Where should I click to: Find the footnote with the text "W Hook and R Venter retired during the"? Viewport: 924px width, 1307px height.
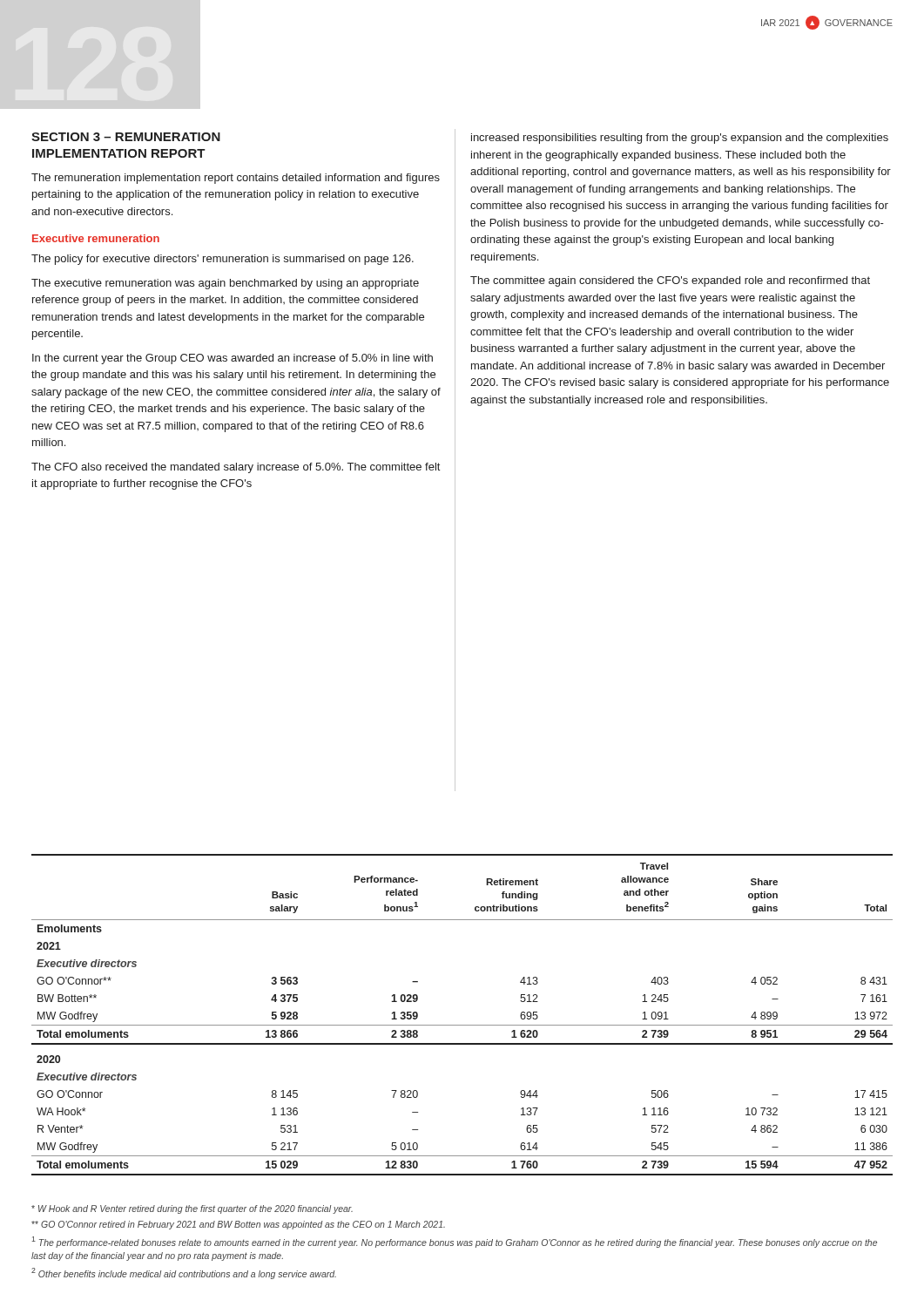coord(192,1209)
